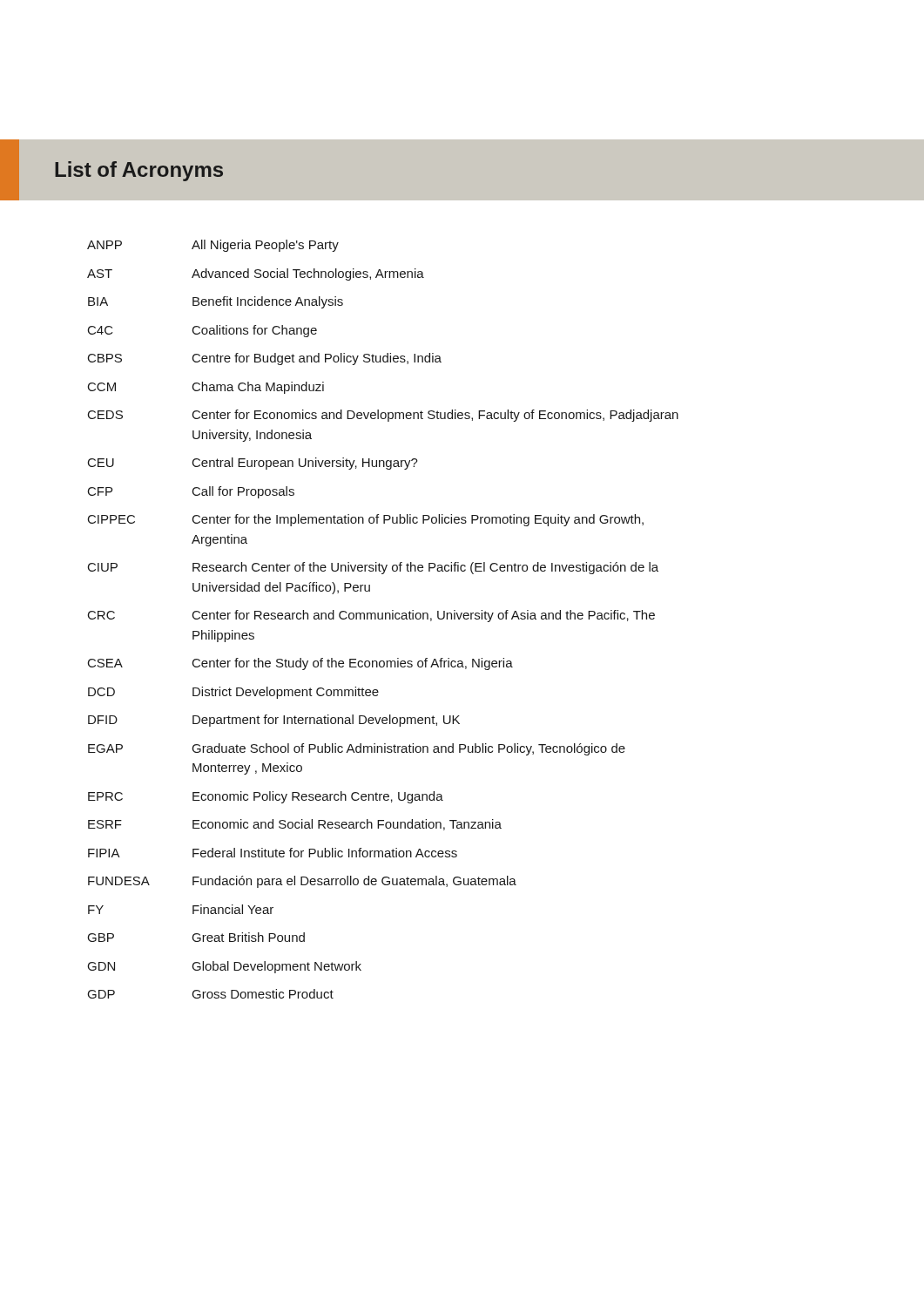924x1307 pixels.
Task: Point to the block beginning "CSEA Center for"
Action: (x=471, y=663)
